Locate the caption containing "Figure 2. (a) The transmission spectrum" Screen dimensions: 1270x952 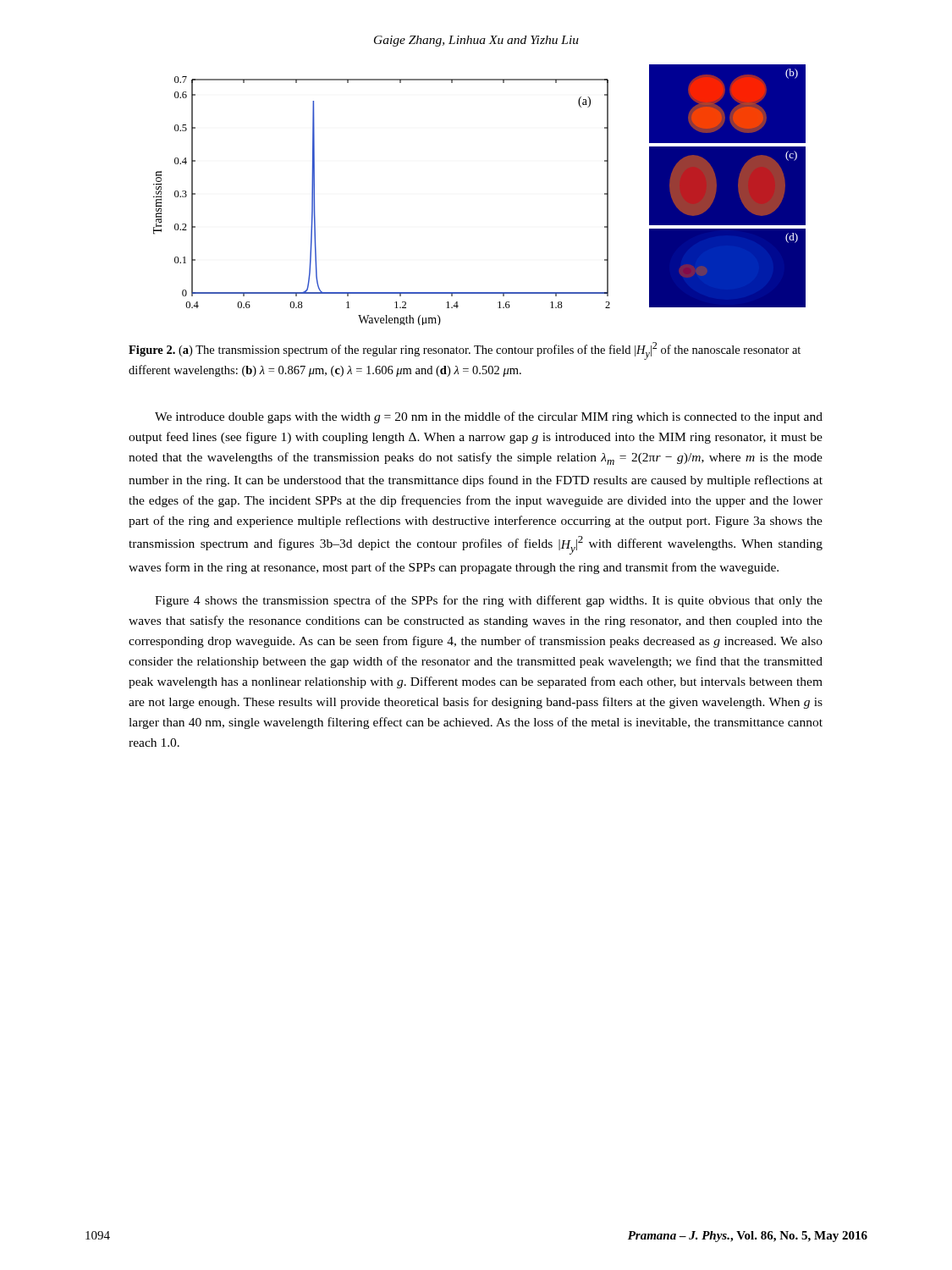(465, 358)
